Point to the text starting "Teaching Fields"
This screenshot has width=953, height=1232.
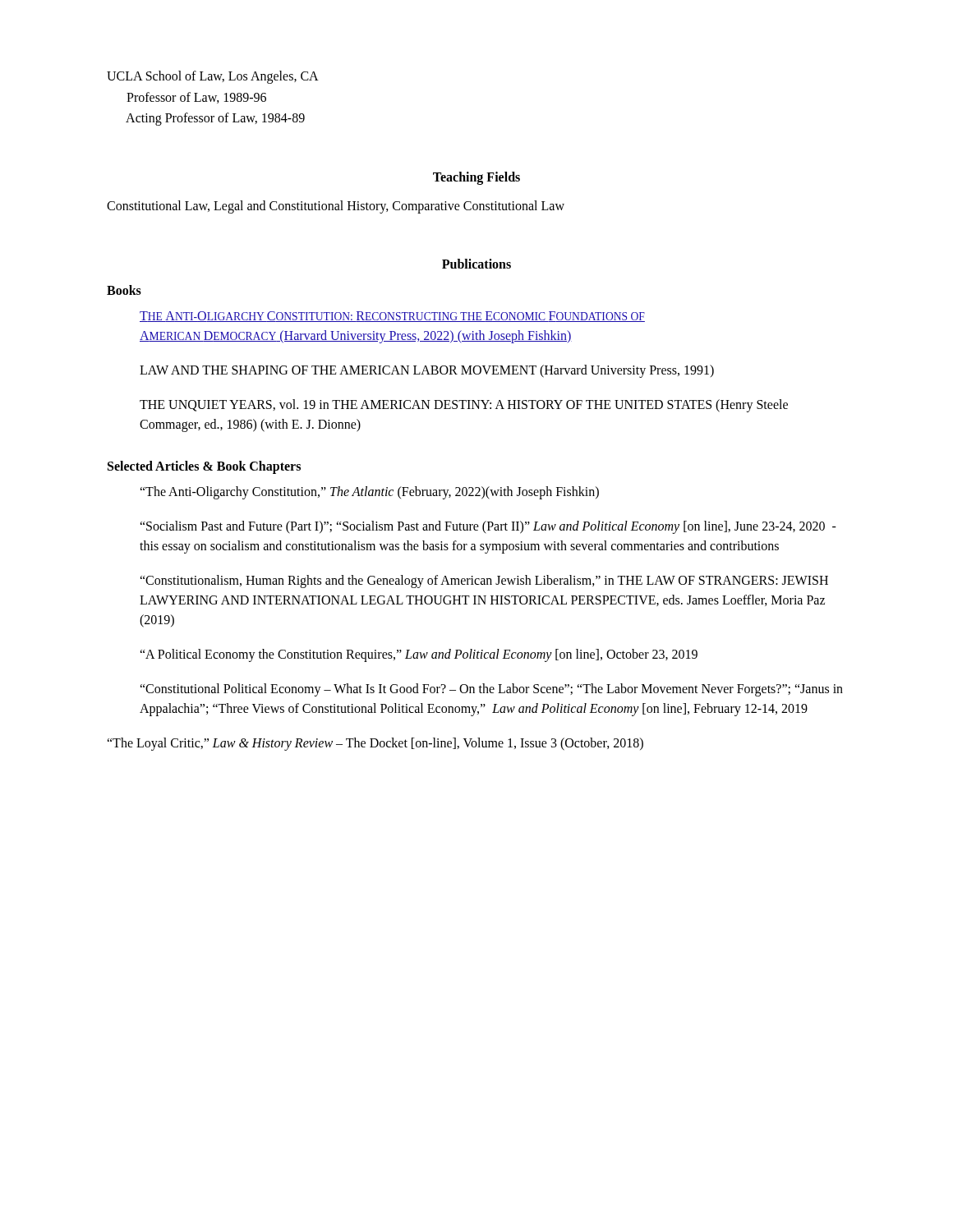[476, 177]
